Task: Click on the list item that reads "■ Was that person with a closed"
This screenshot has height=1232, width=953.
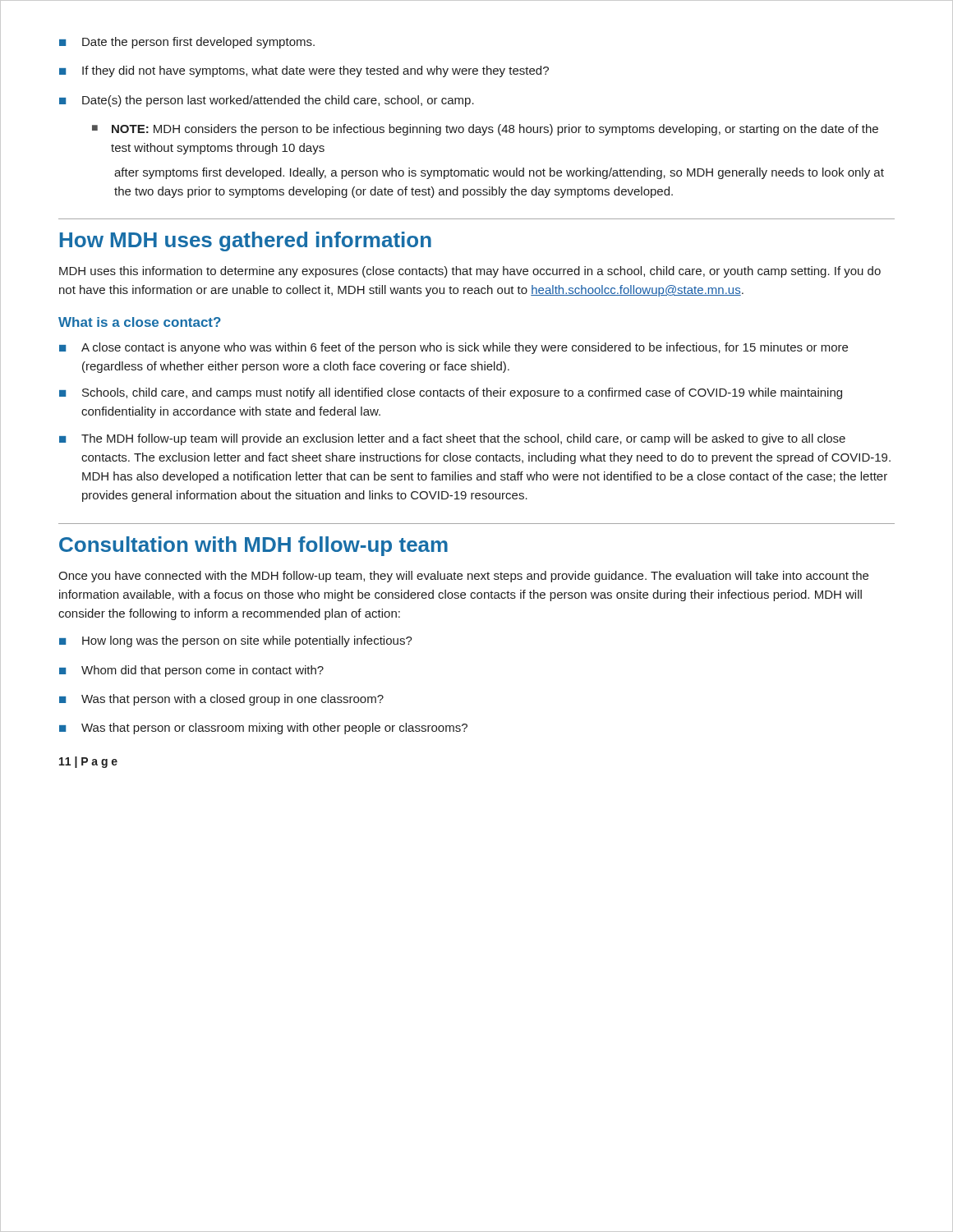Action: [x=221, y=700]
